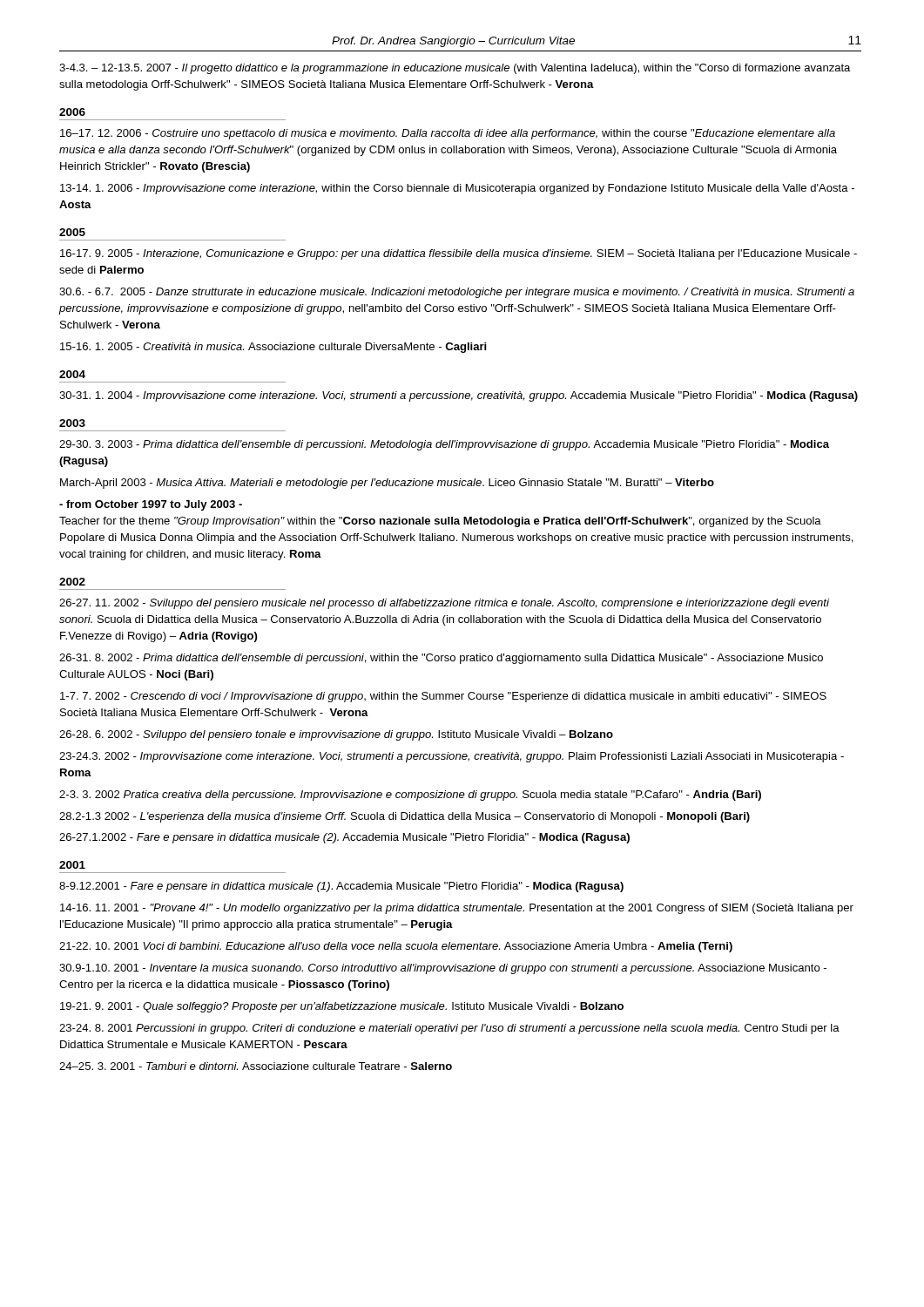Select the text starting "3-4.3. – 12-13.5. 2007 - Il progetto didattico"
This screenshot has width=924, height=1307.
click(455, 76)
